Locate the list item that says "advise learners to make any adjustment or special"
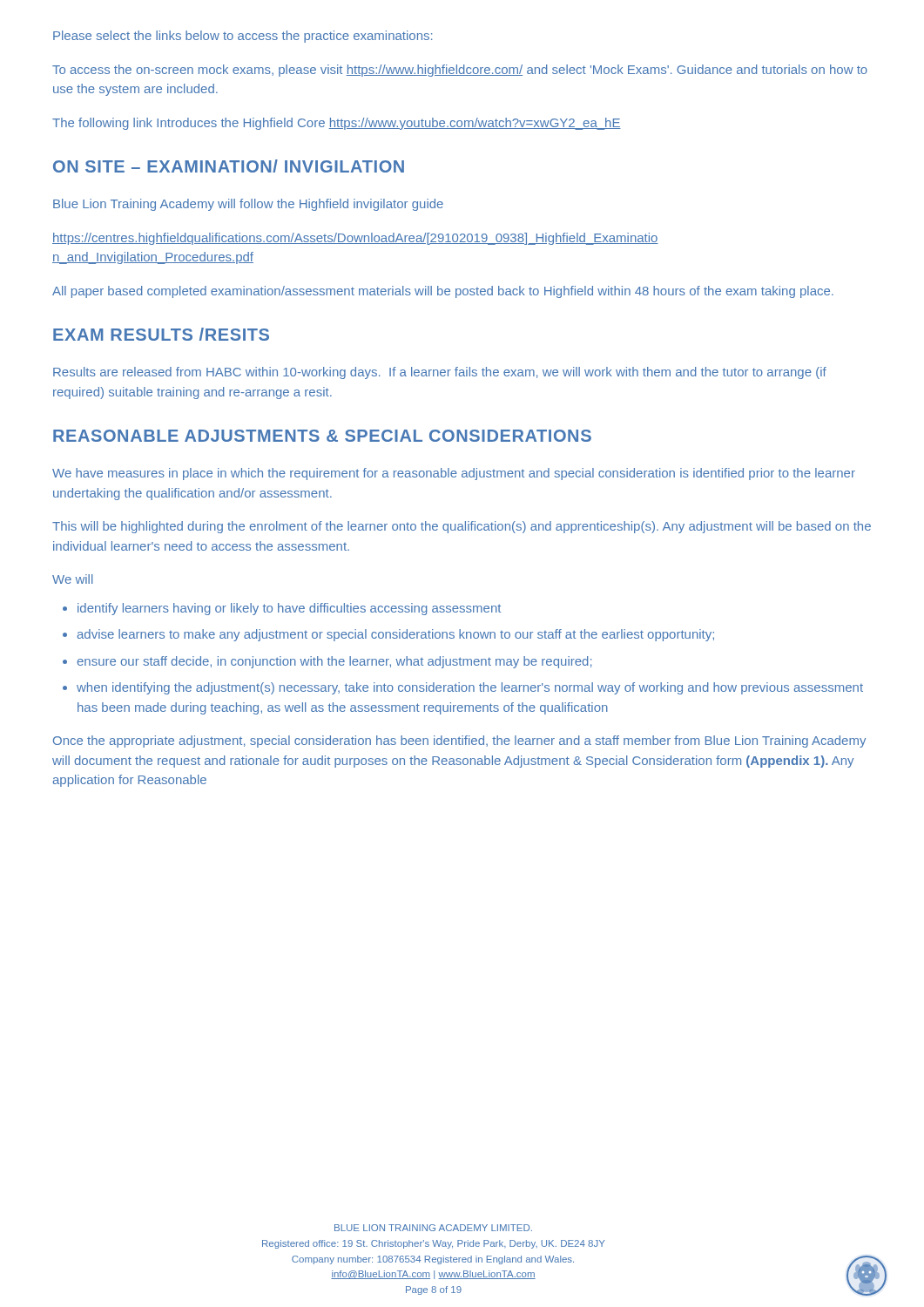The image size is (924, 1307). pos(396,634)
